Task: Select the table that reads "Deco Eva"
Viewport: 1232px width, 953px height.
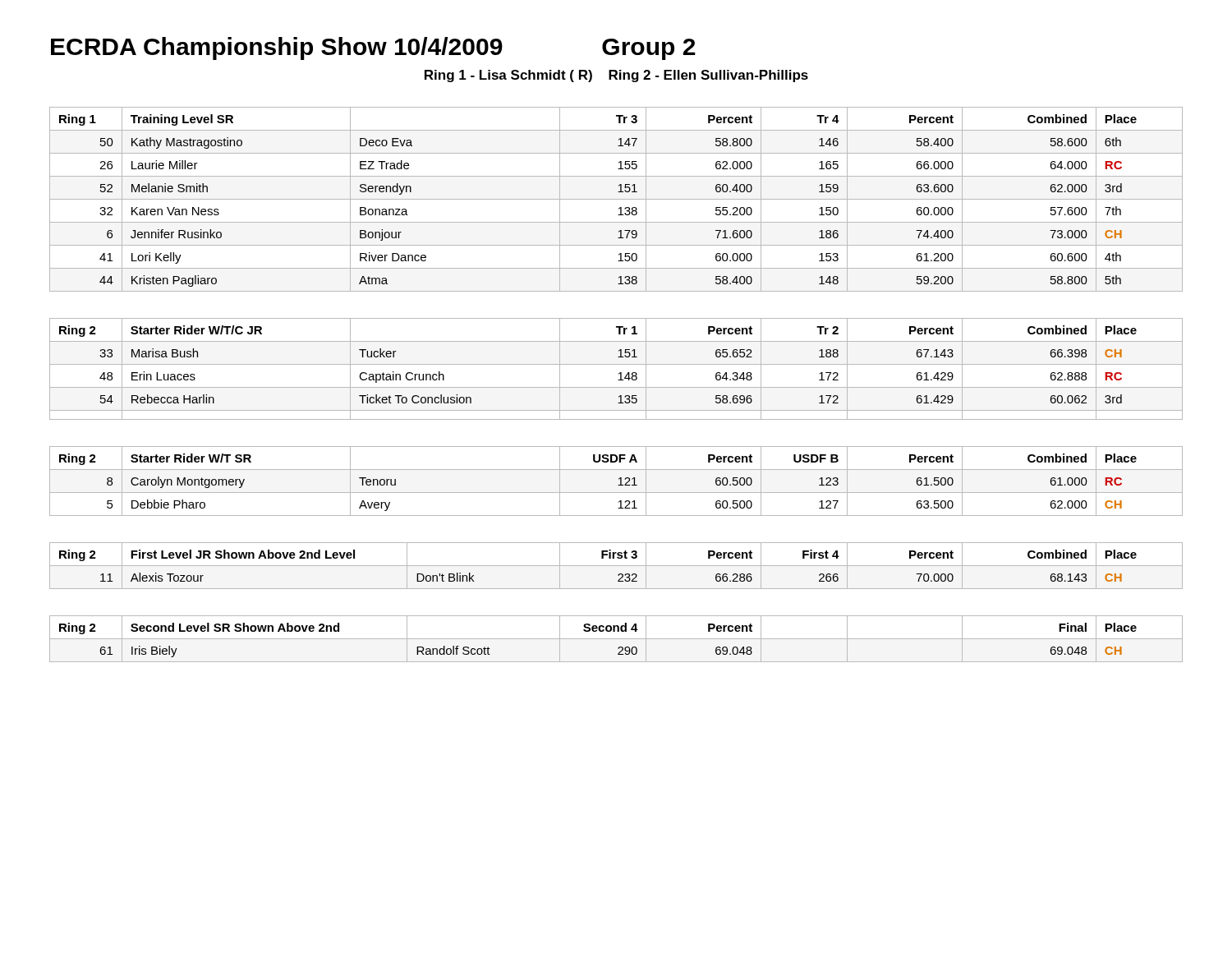Action: click(x=616, y=199)
